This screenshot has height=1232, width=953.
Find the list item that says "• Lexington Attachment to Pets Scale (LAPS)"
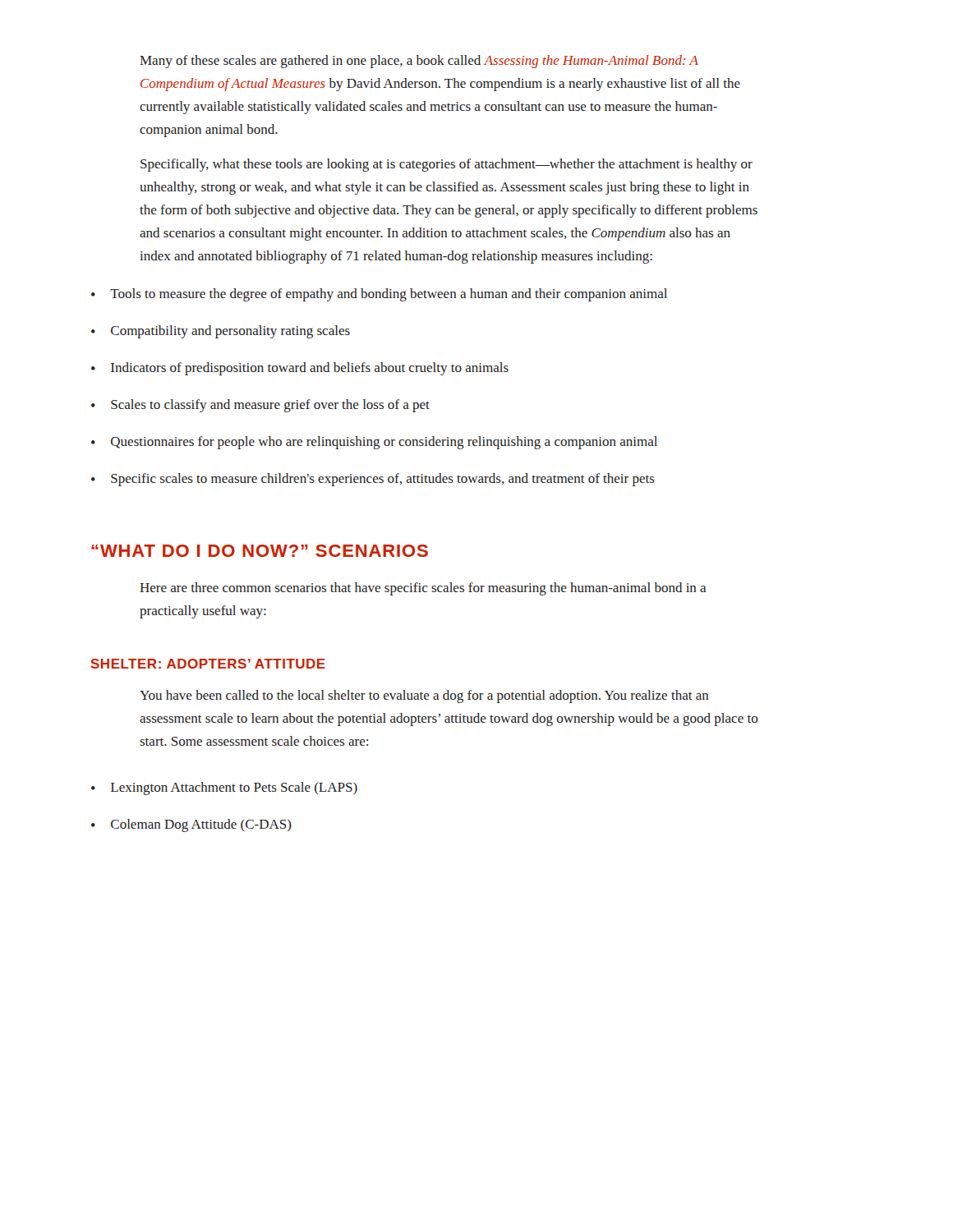tap(224, 788)
